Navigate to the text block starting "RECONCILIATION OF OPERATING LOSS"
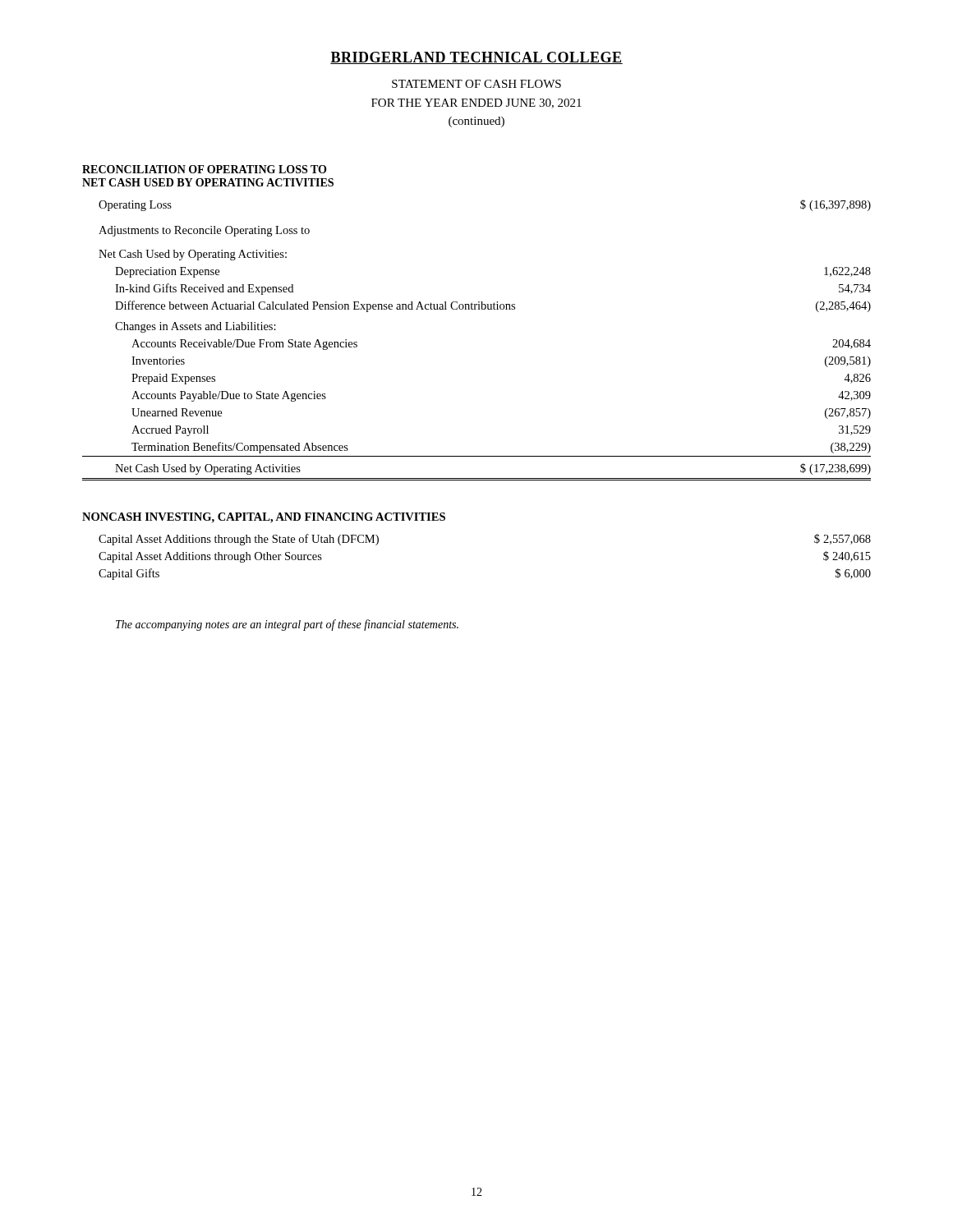 (x=204, y=169)
